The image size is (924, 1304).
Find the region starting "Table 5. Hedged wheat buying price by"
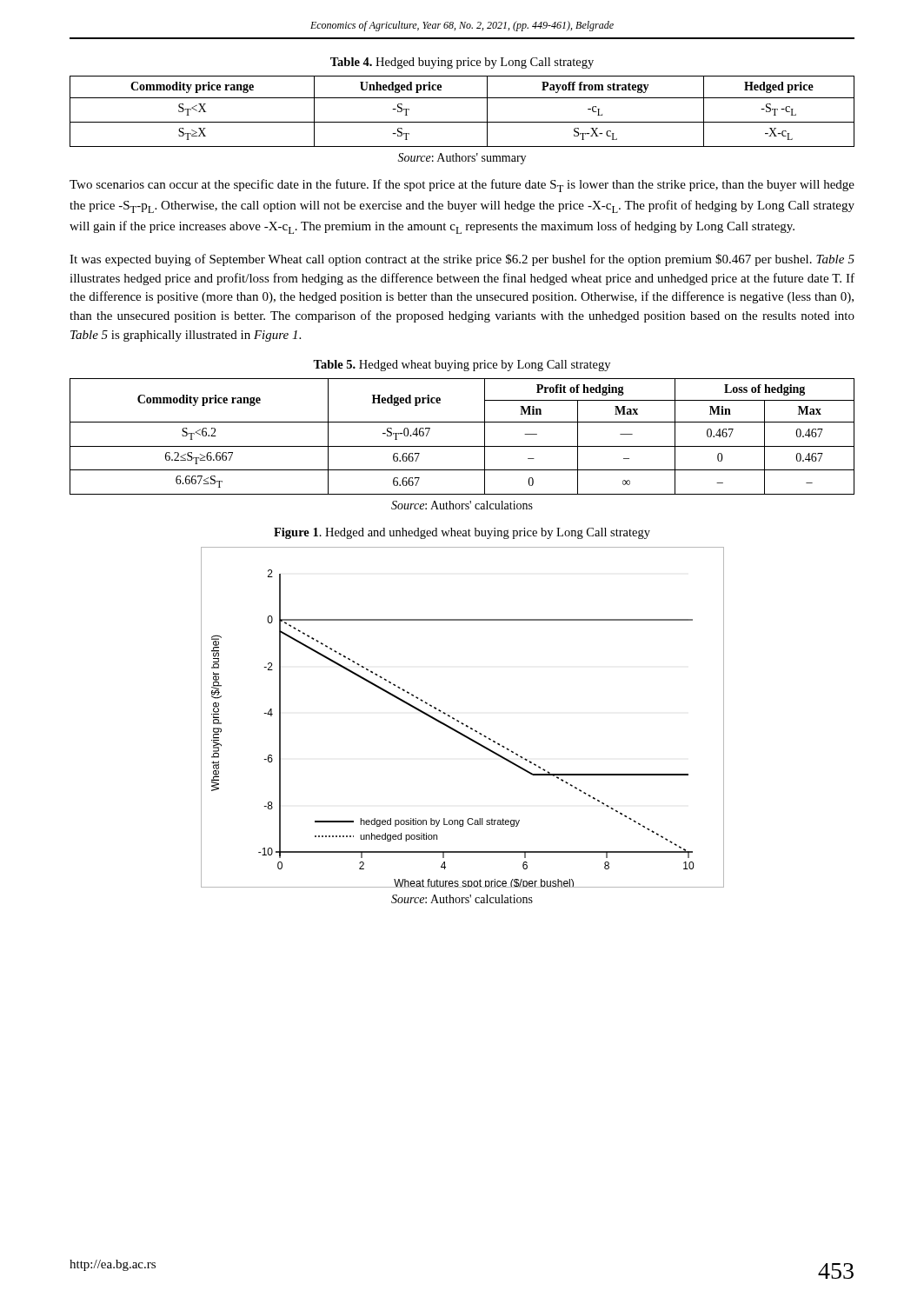coord(462,364)
